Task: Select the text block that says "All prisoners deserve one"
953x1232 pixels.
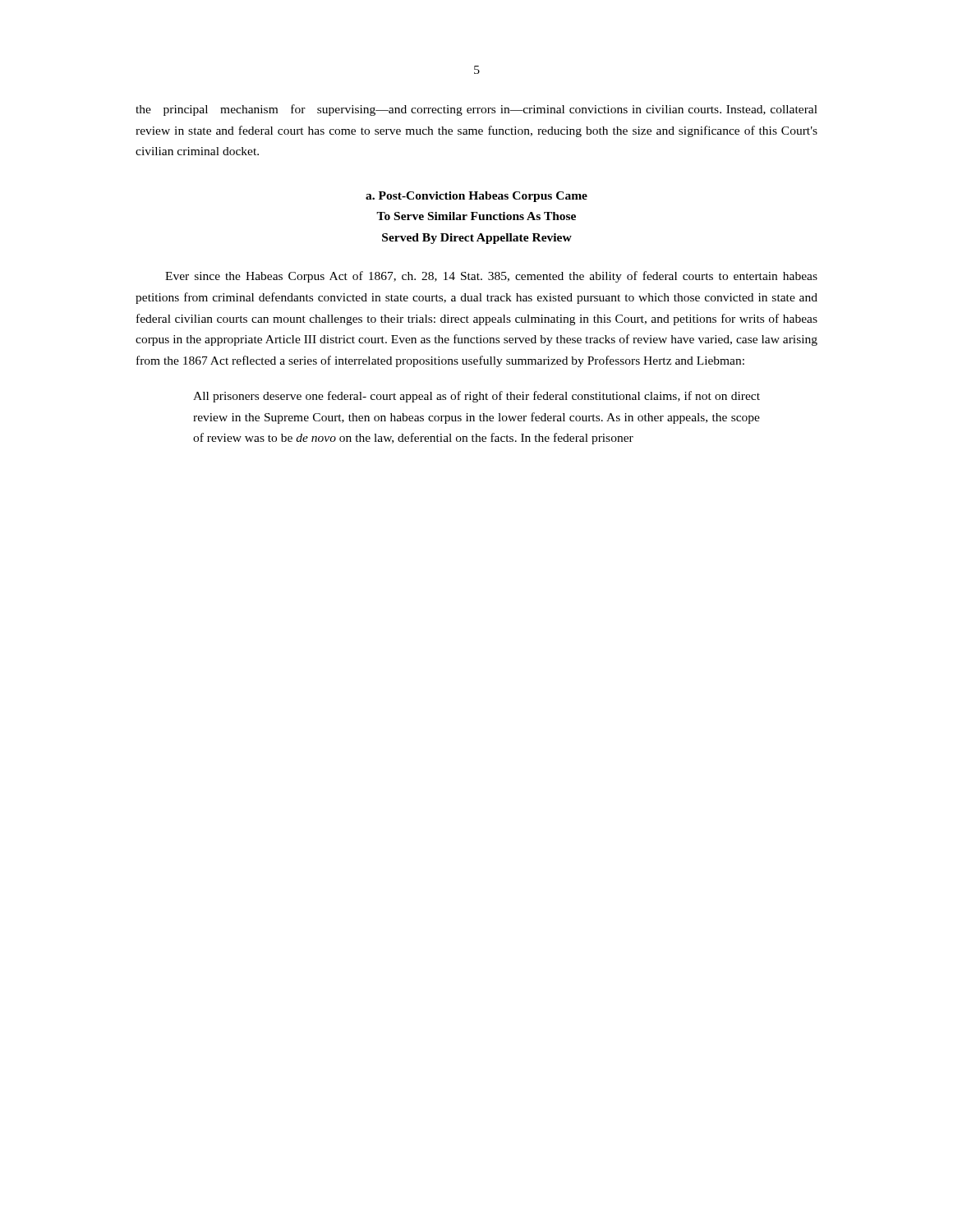Action: click(476, 417)
